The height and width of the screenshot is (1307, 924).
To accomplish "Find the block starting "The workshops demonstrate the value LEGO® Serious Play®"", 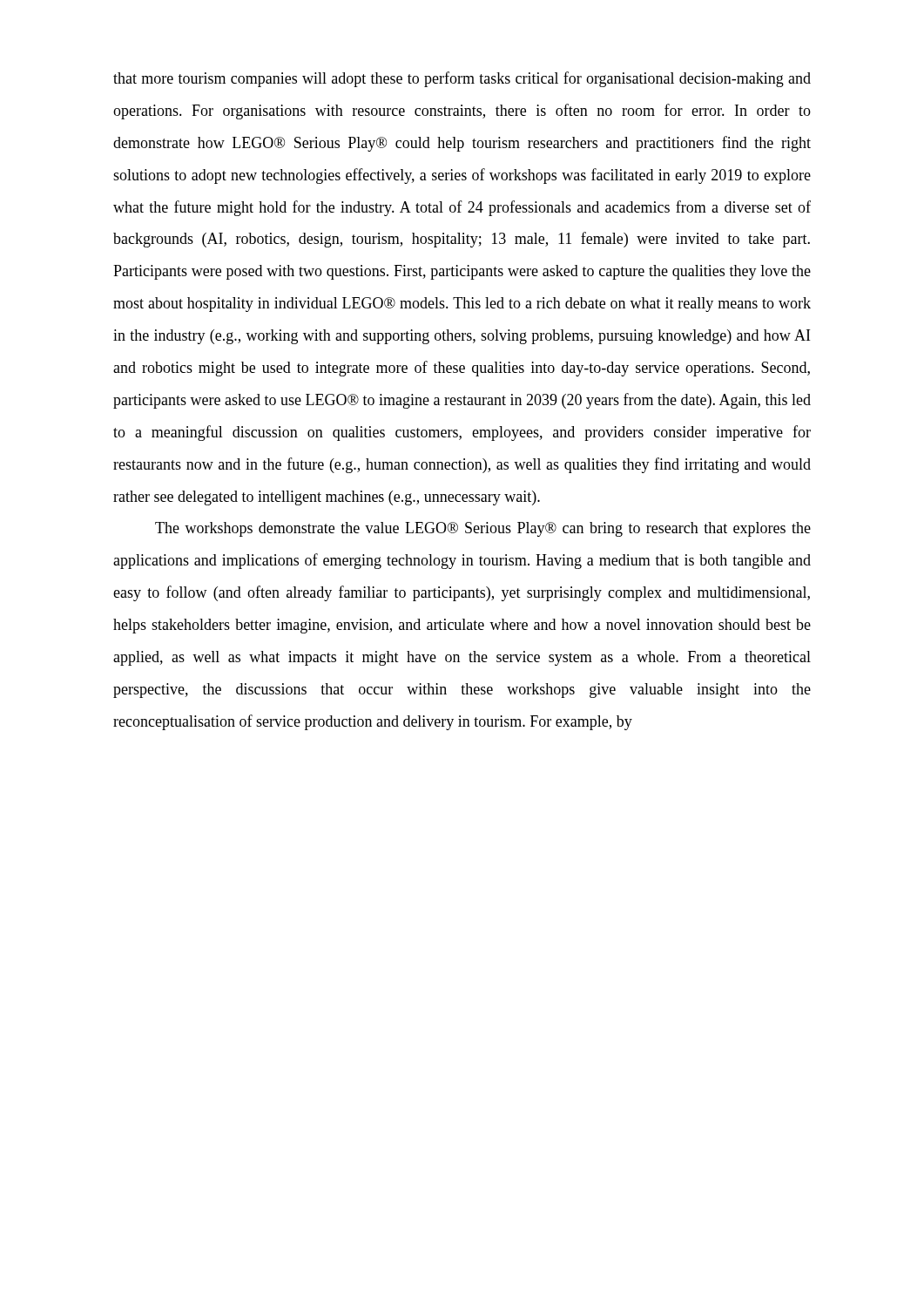I will [462, 625].
